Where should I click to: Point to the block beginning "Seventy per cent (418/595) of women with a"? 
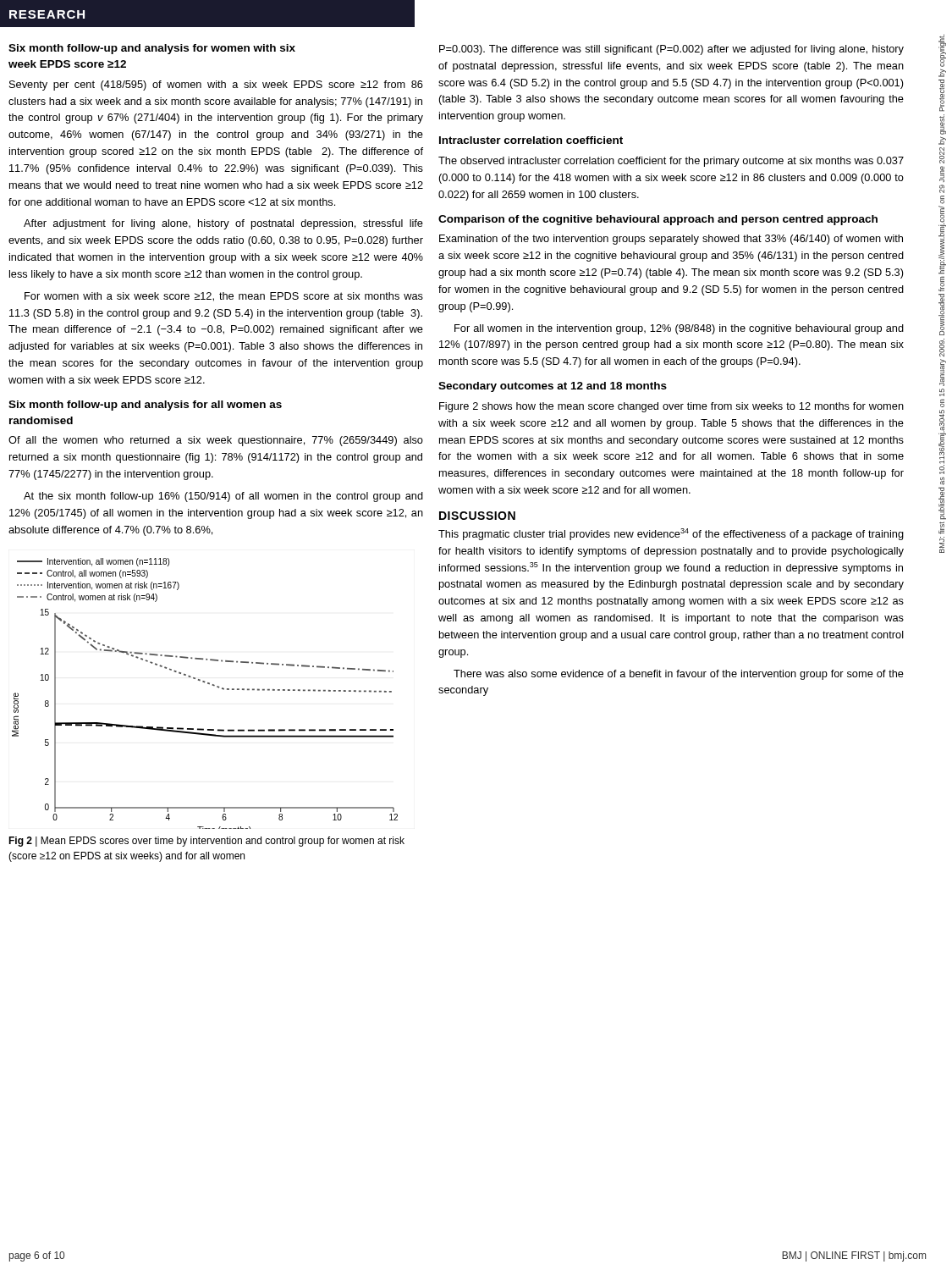pyautogui.click(x=216, y=143)
